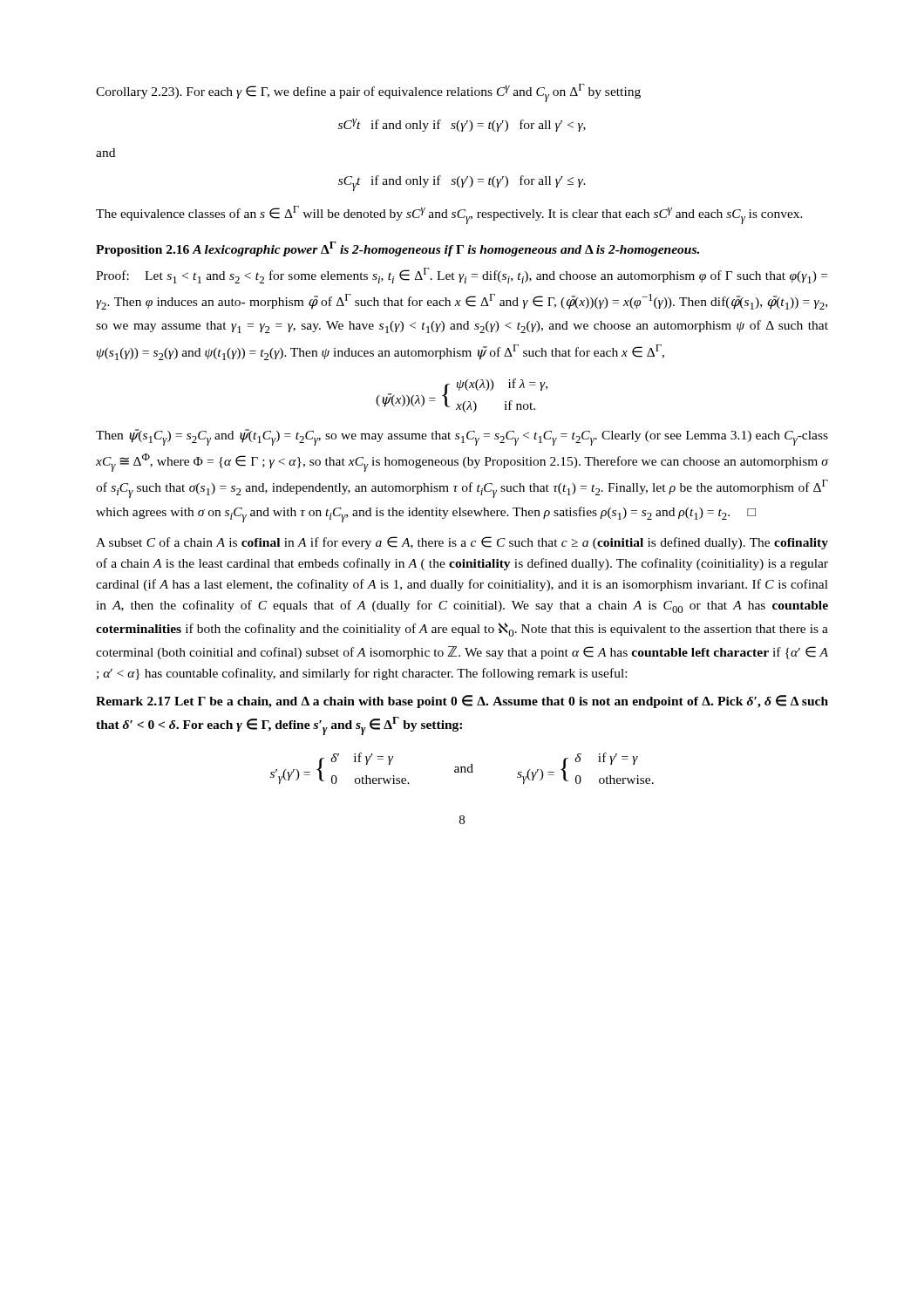Click on the section header containing "Proposition 2.16 A lexicographic"
924x1308 pixels.
[x=462, y=248]
